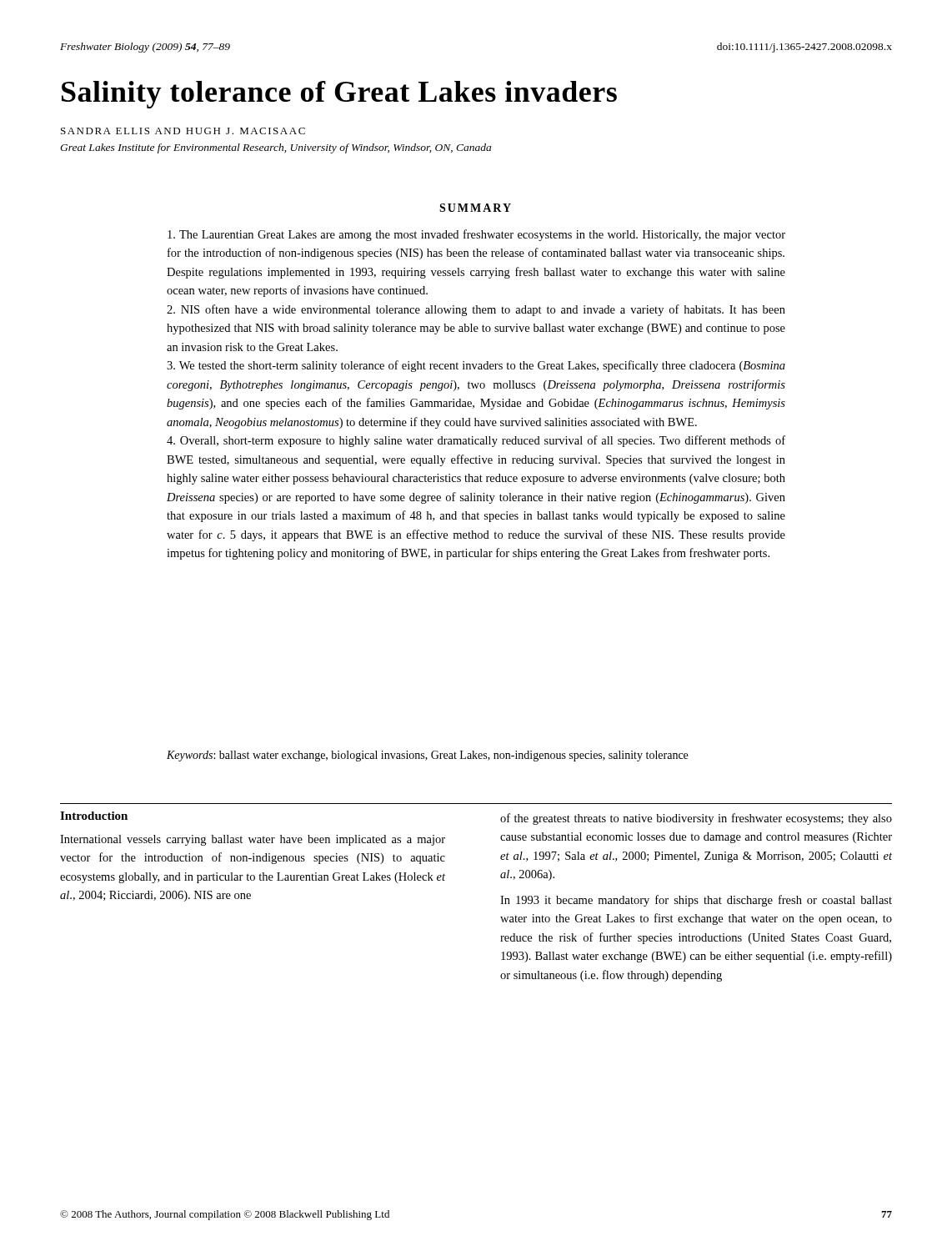The image size is (952, 1251).
Task: Find the text block with the text "Great Lakes Institute for Environmental Research, University"
Action: pyautogui.click(x=276, y=147)
